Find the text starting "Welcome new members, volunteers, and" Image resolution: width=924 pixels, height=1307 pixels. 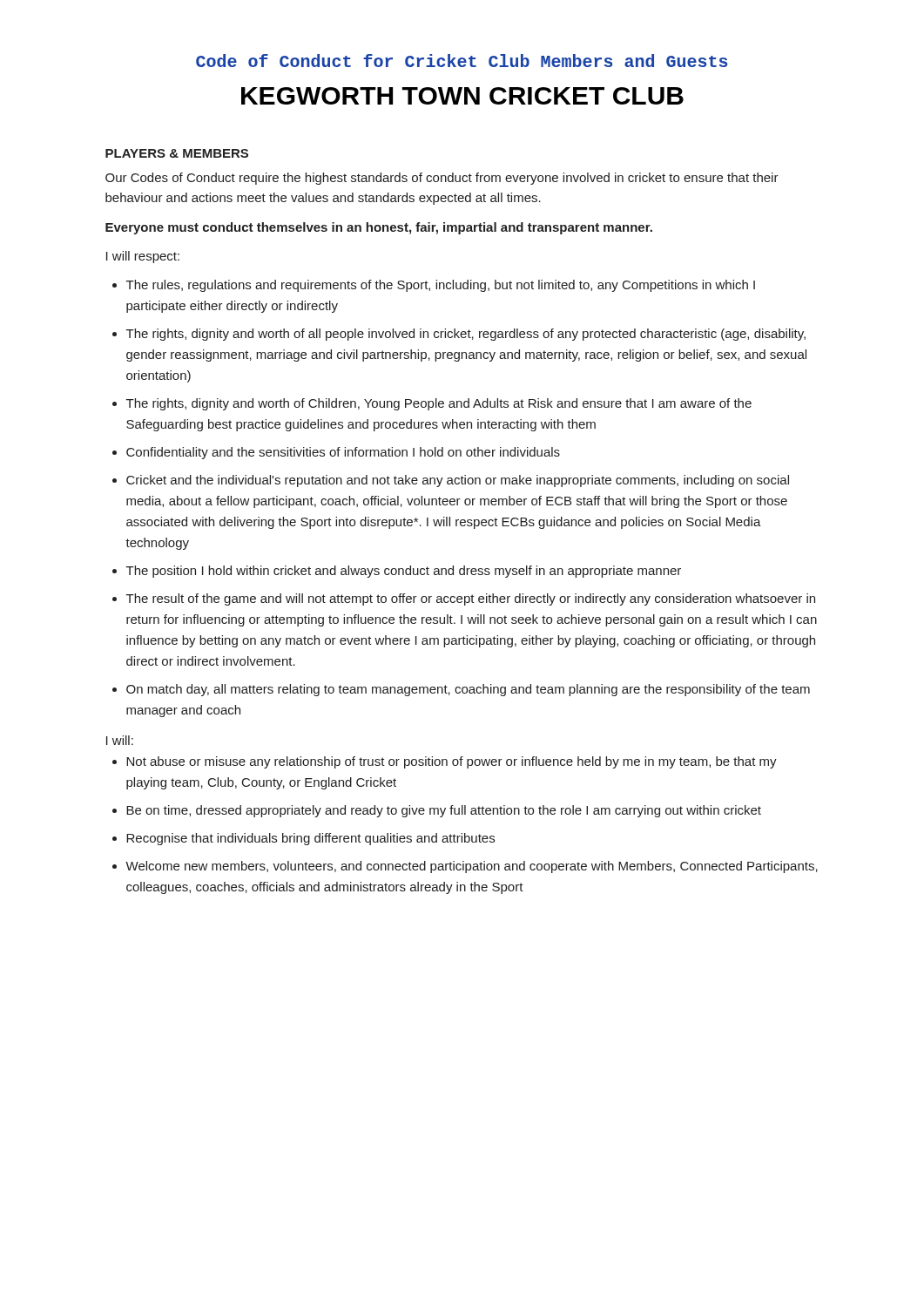coord(472,876)
